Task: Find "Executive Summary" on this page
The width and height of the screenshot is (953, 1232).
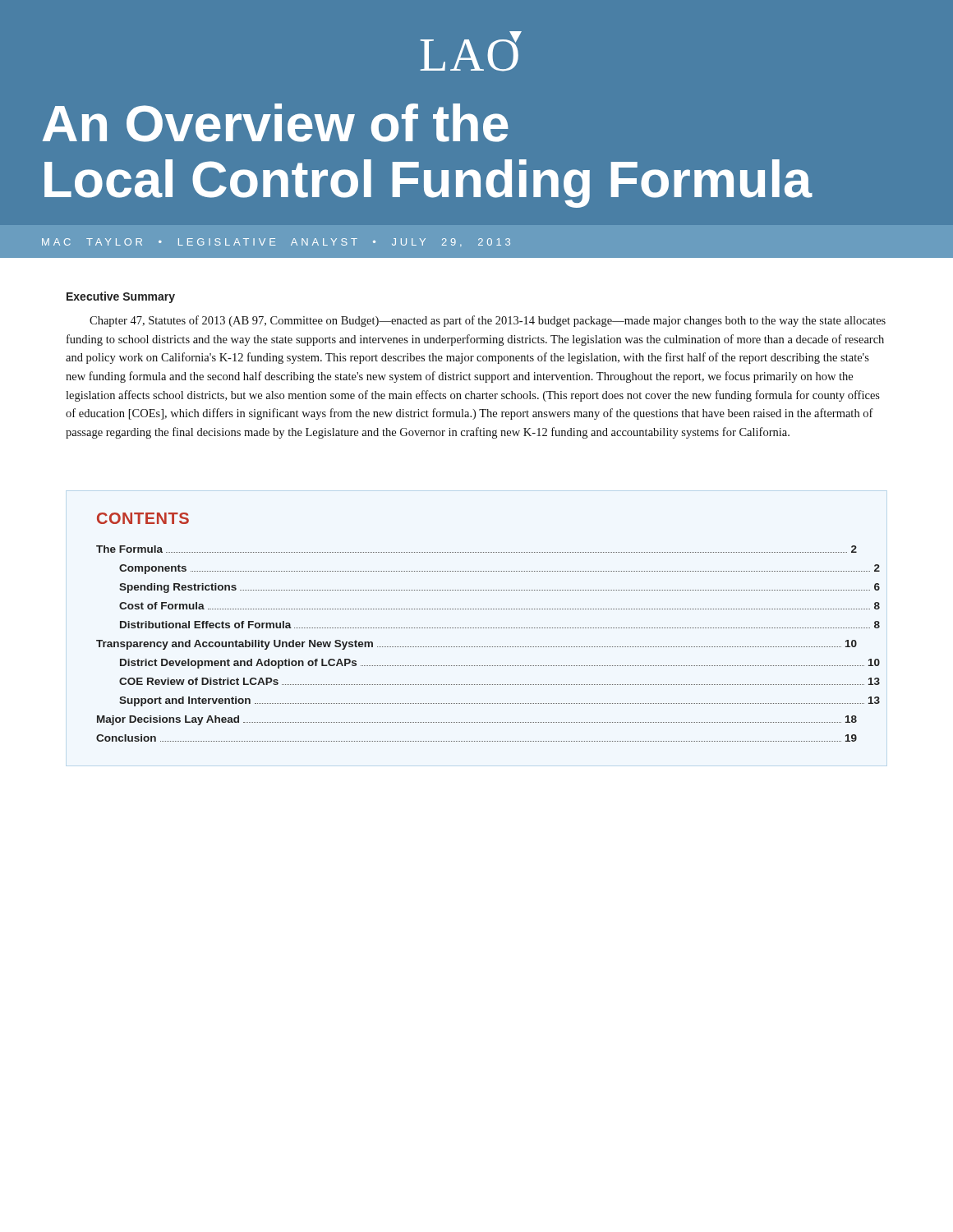Action: click(120, 297)
